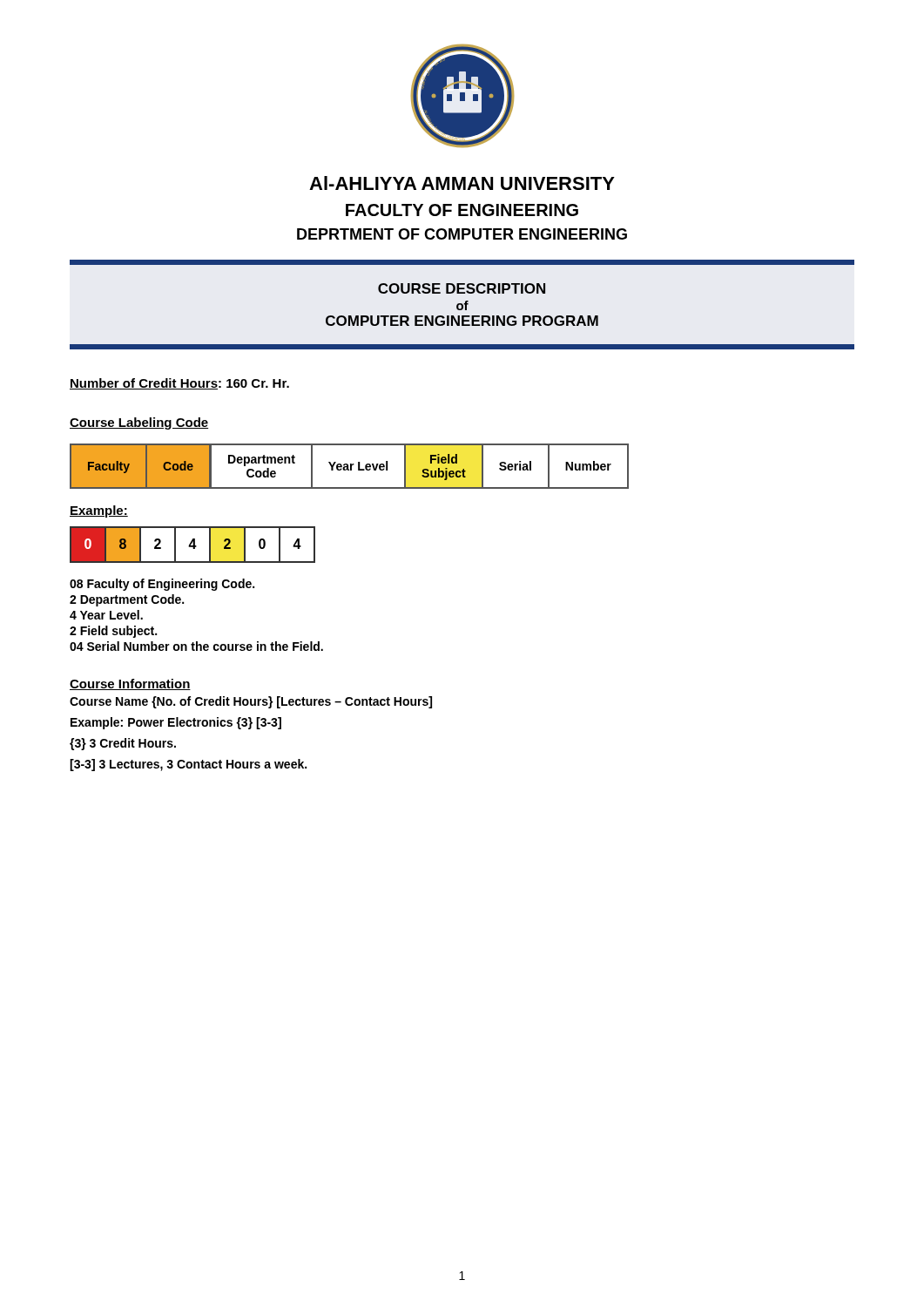Image resolution: width=924 pixels, height=1307 pixels.
Task: Find "FACULTY OF ENGINEERING" on this page
Action: point(462,210)
